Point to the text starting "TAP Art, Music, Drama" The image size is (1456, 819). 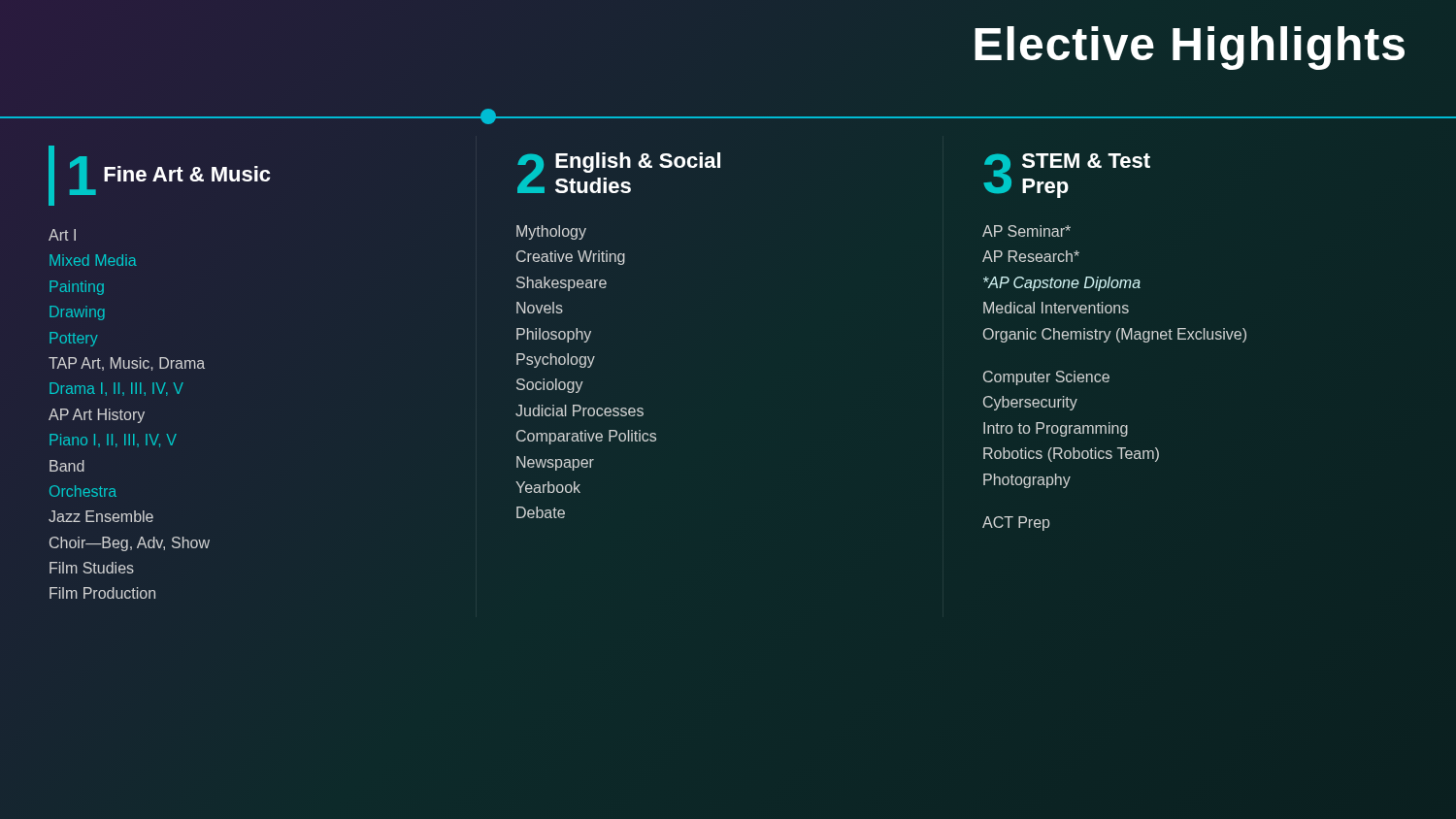[127, 363]
